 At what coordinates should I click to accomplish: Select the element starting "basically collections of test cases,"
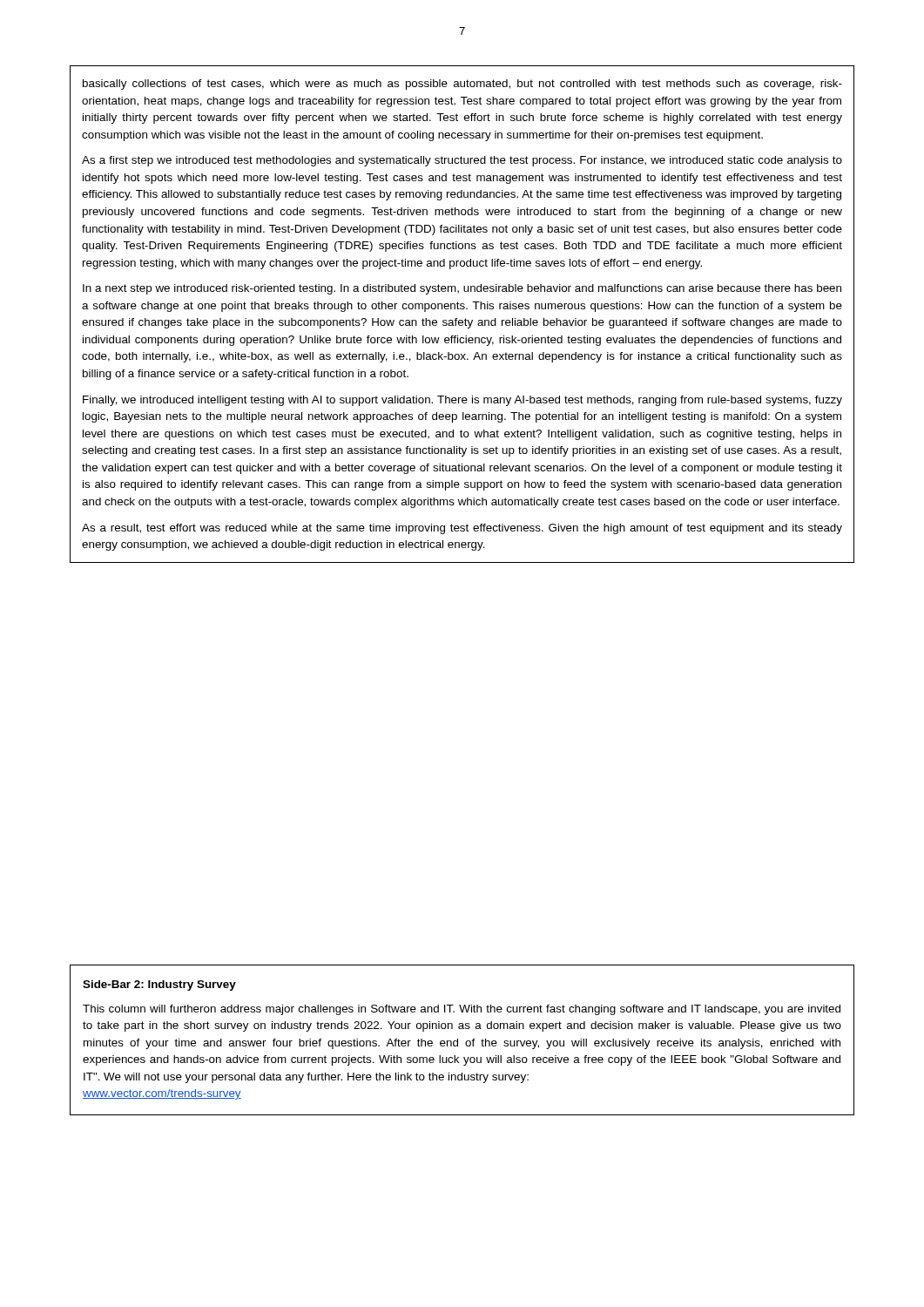pyautogui.click(x=462, y=314)
